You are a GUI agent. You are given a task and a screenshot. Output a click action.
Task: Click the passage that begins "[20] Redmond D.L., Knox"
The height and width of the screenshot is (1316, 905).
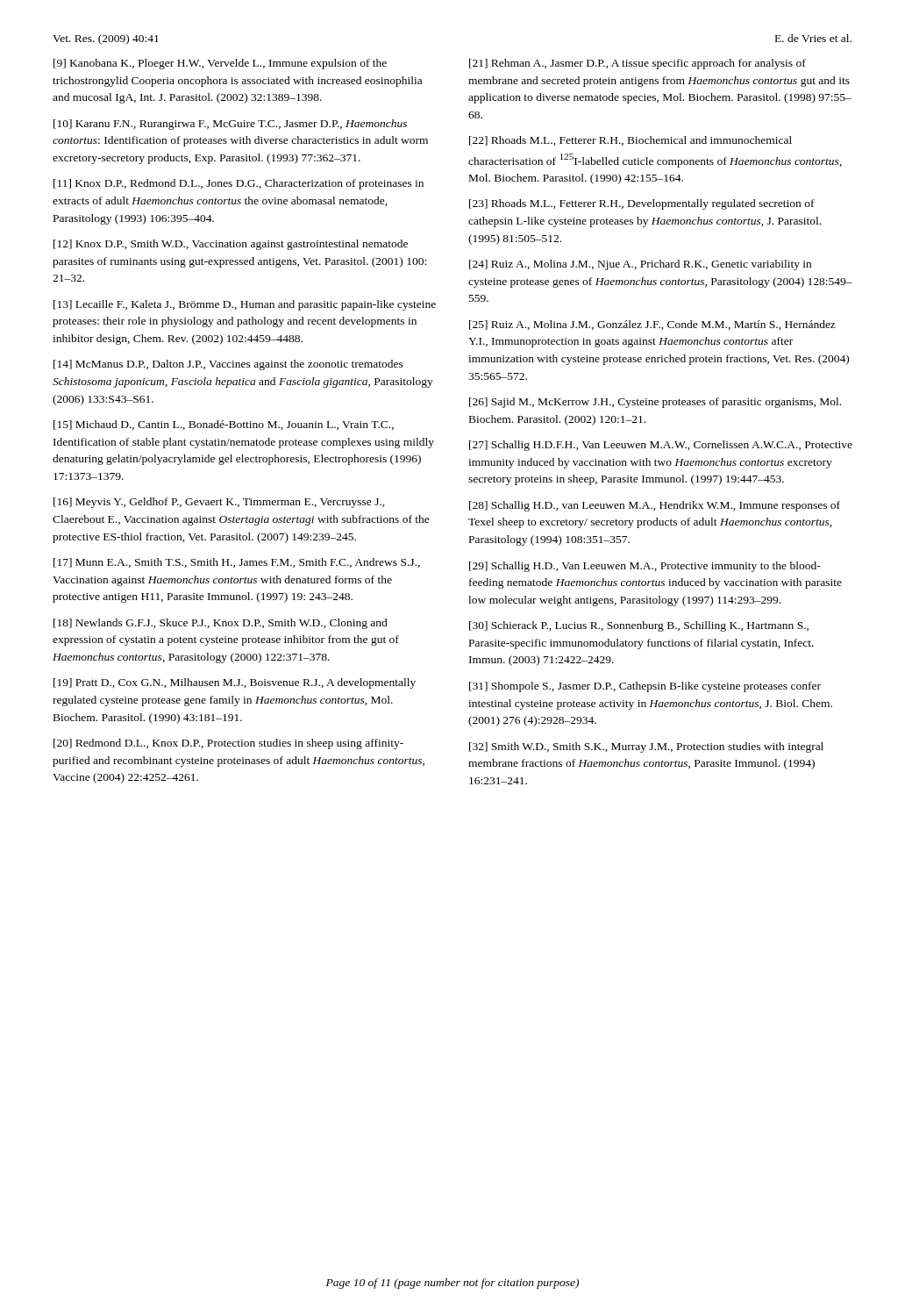tap(239, 760)
